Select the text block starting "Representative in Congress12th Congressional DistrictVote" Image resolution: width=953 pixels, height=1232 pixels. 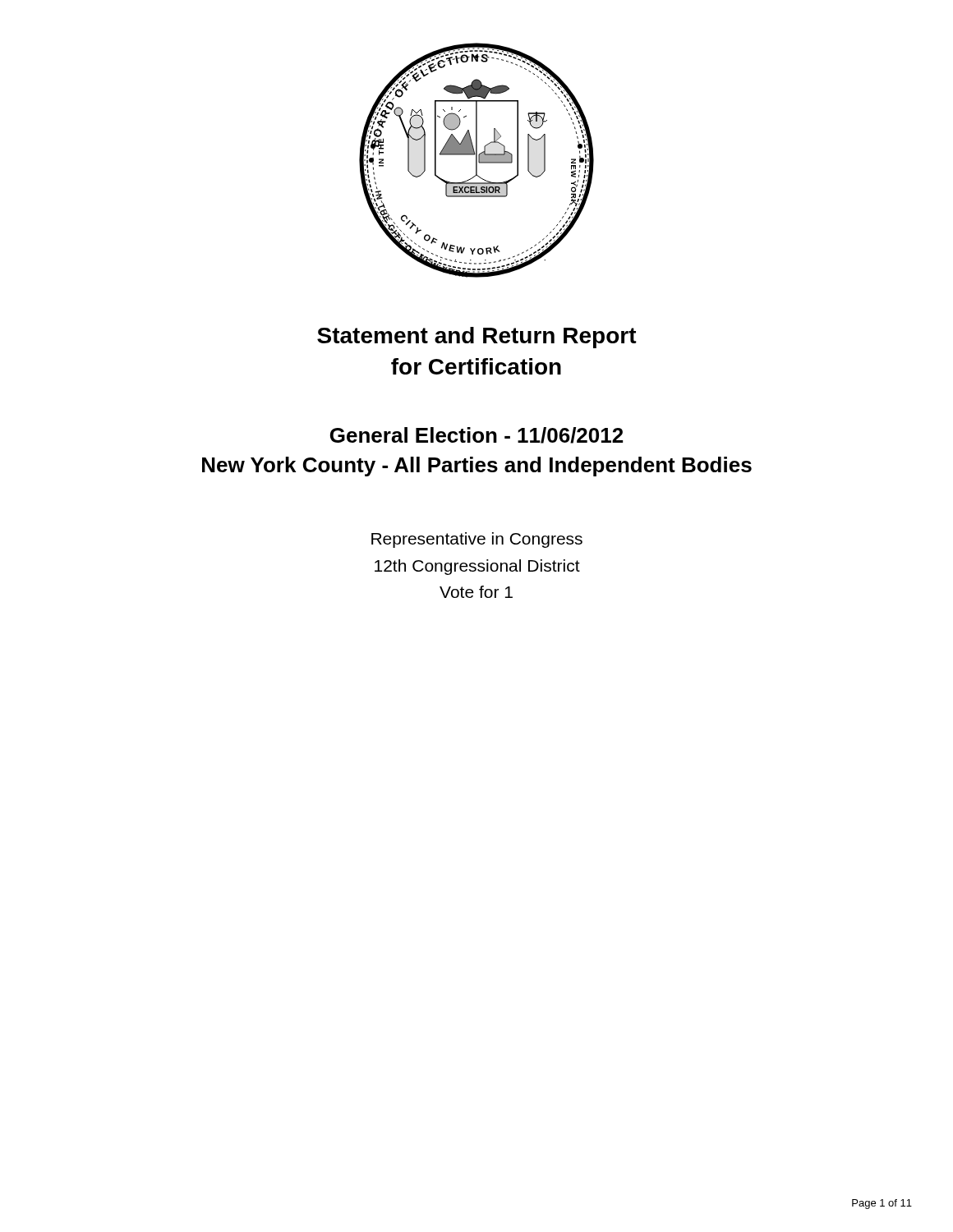[x=476, y=566]
